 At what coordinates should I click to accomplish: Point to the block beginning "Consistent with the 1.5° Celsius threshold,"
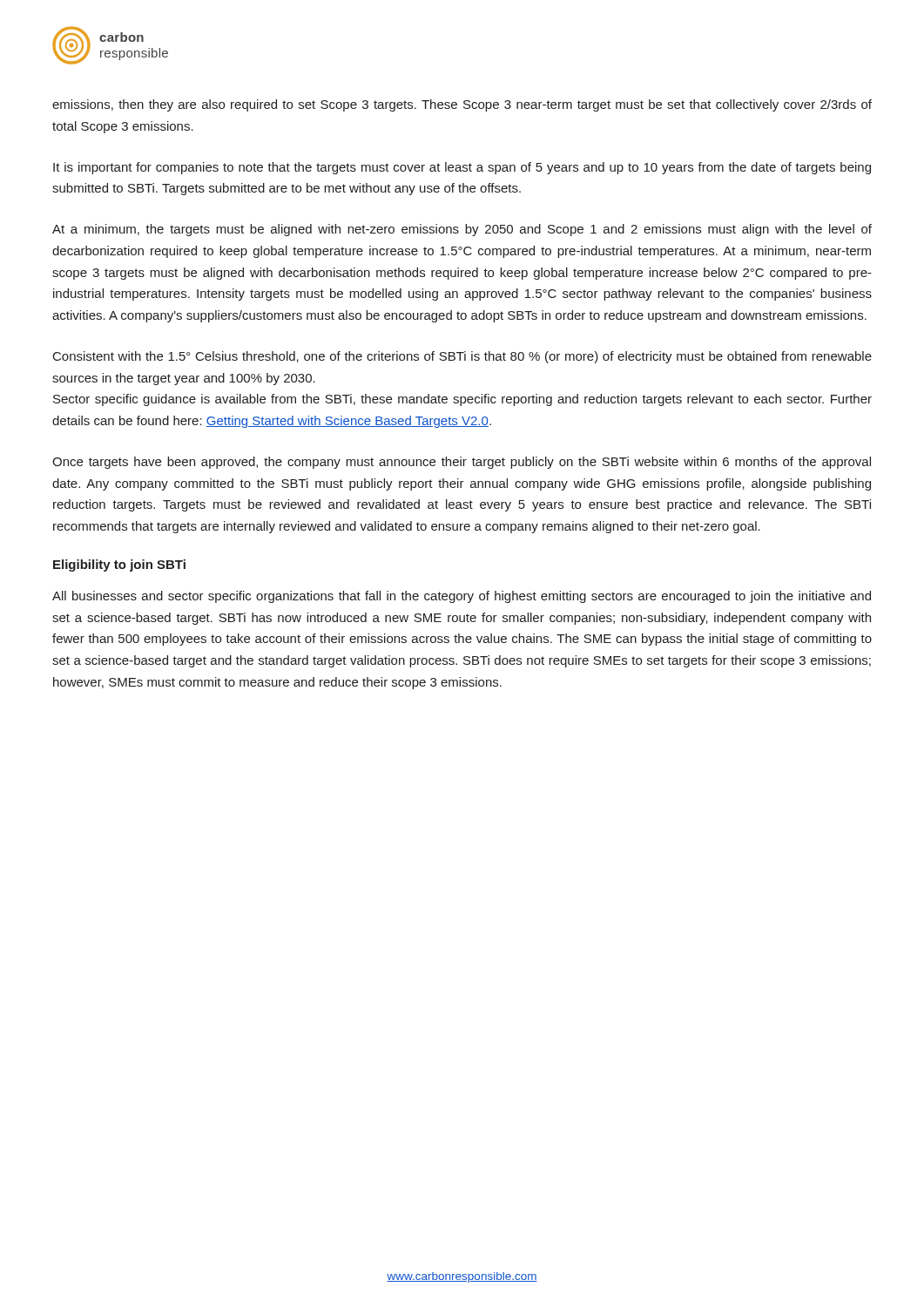[x=462, y=388]
